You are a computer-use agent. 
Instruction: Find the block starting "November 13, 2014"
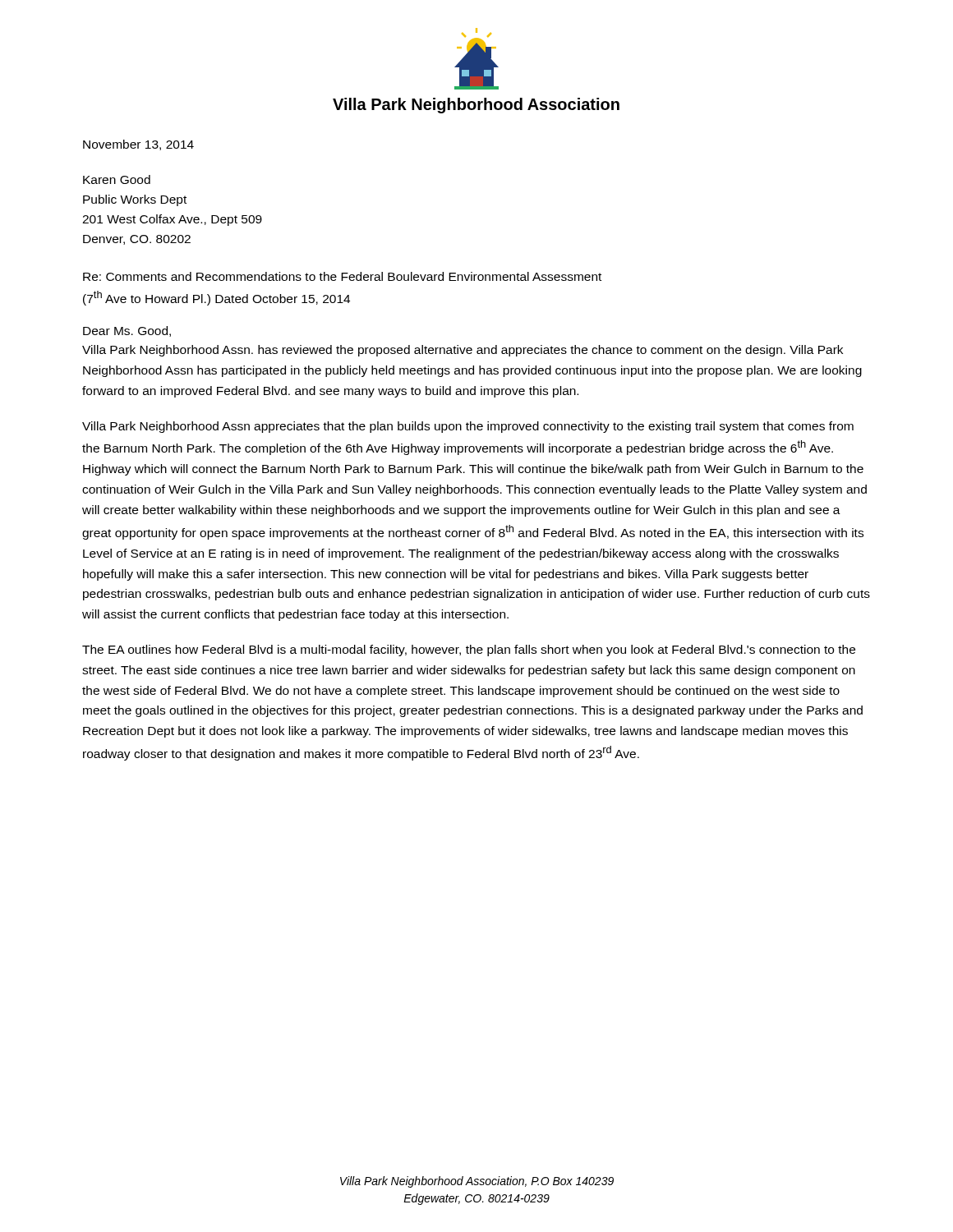[x=138, y=144]
